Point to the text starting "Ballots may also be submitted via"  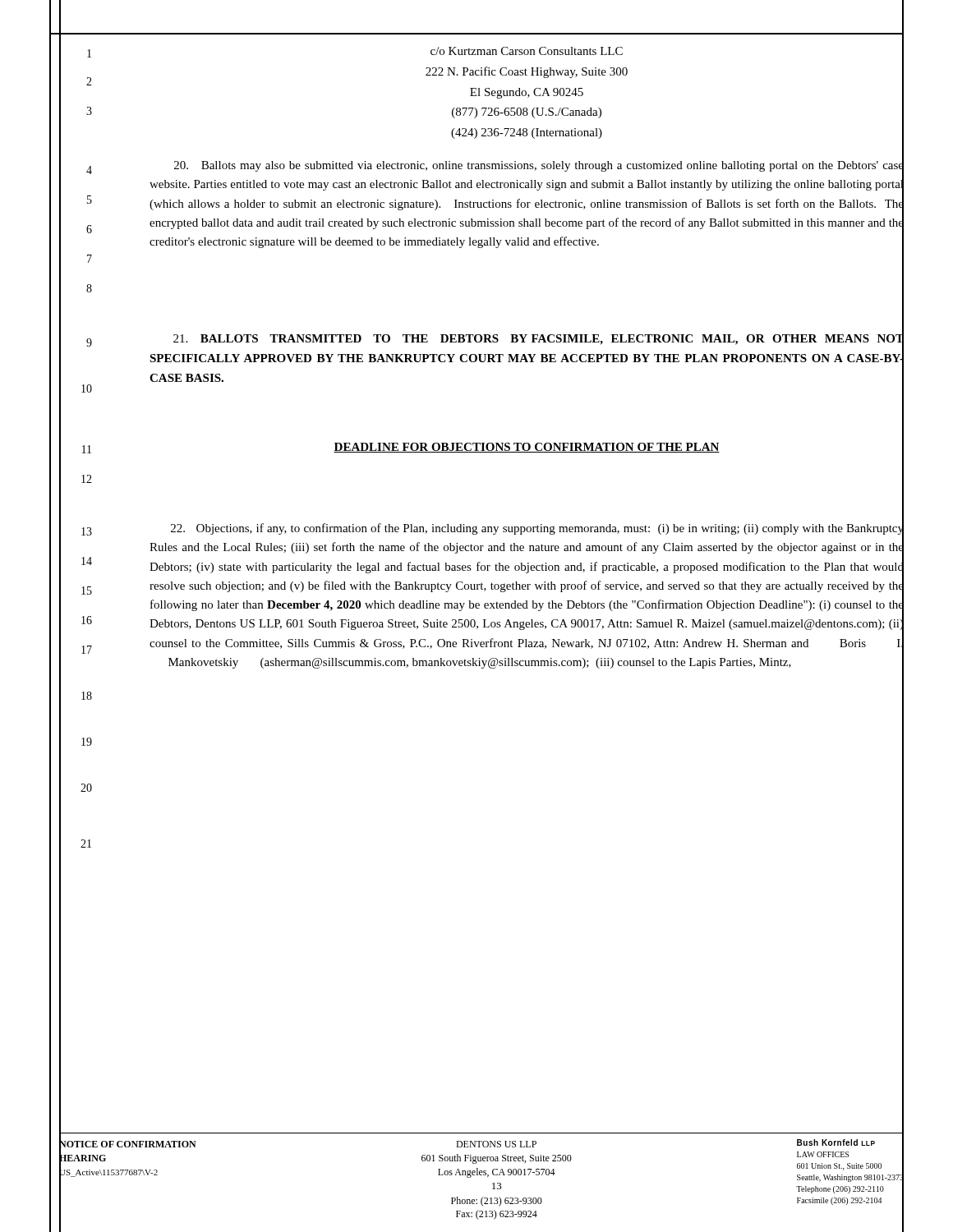point(527,203)
